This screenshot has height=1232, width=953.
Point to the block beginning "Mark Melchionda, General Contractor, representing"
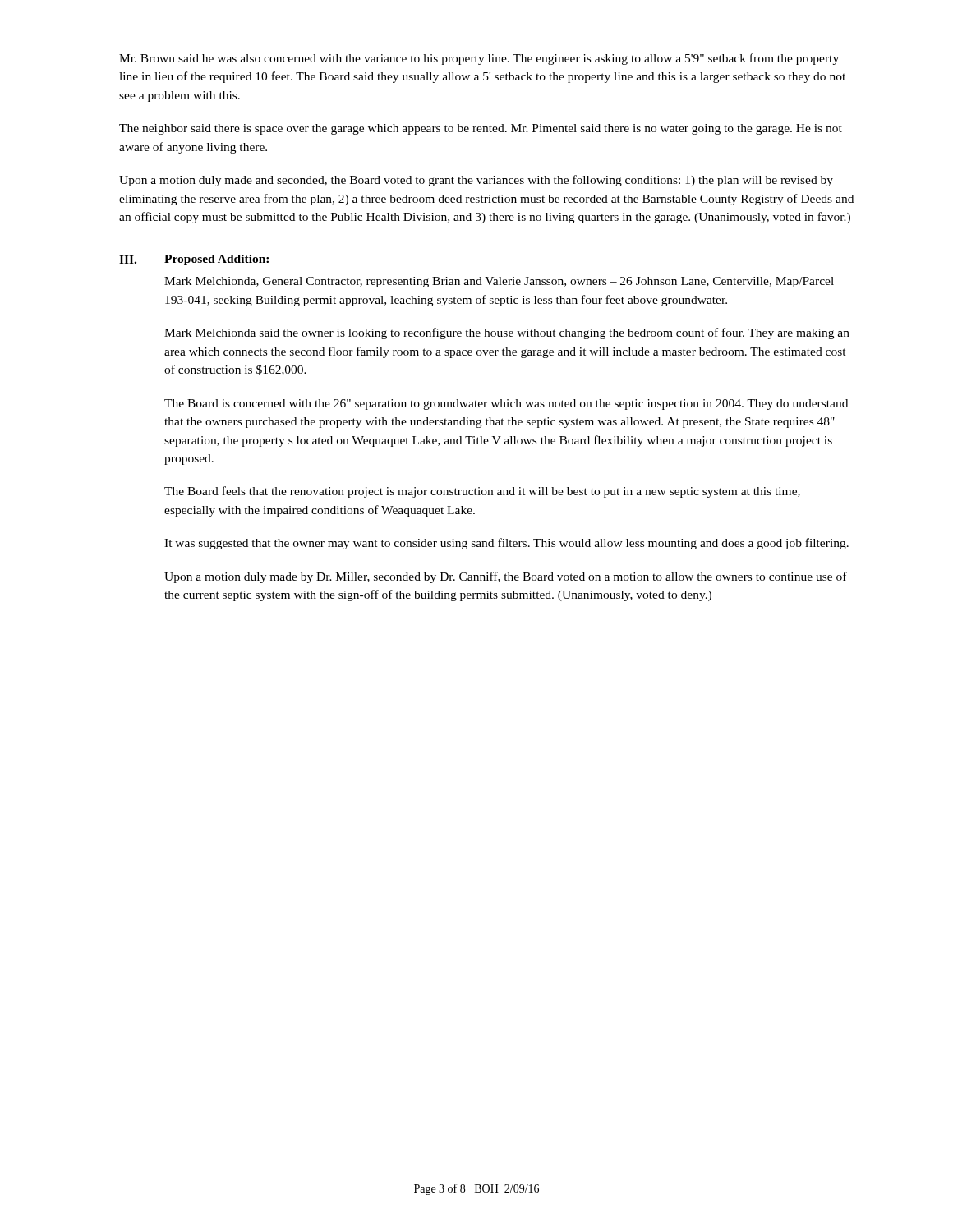point(499,290)
